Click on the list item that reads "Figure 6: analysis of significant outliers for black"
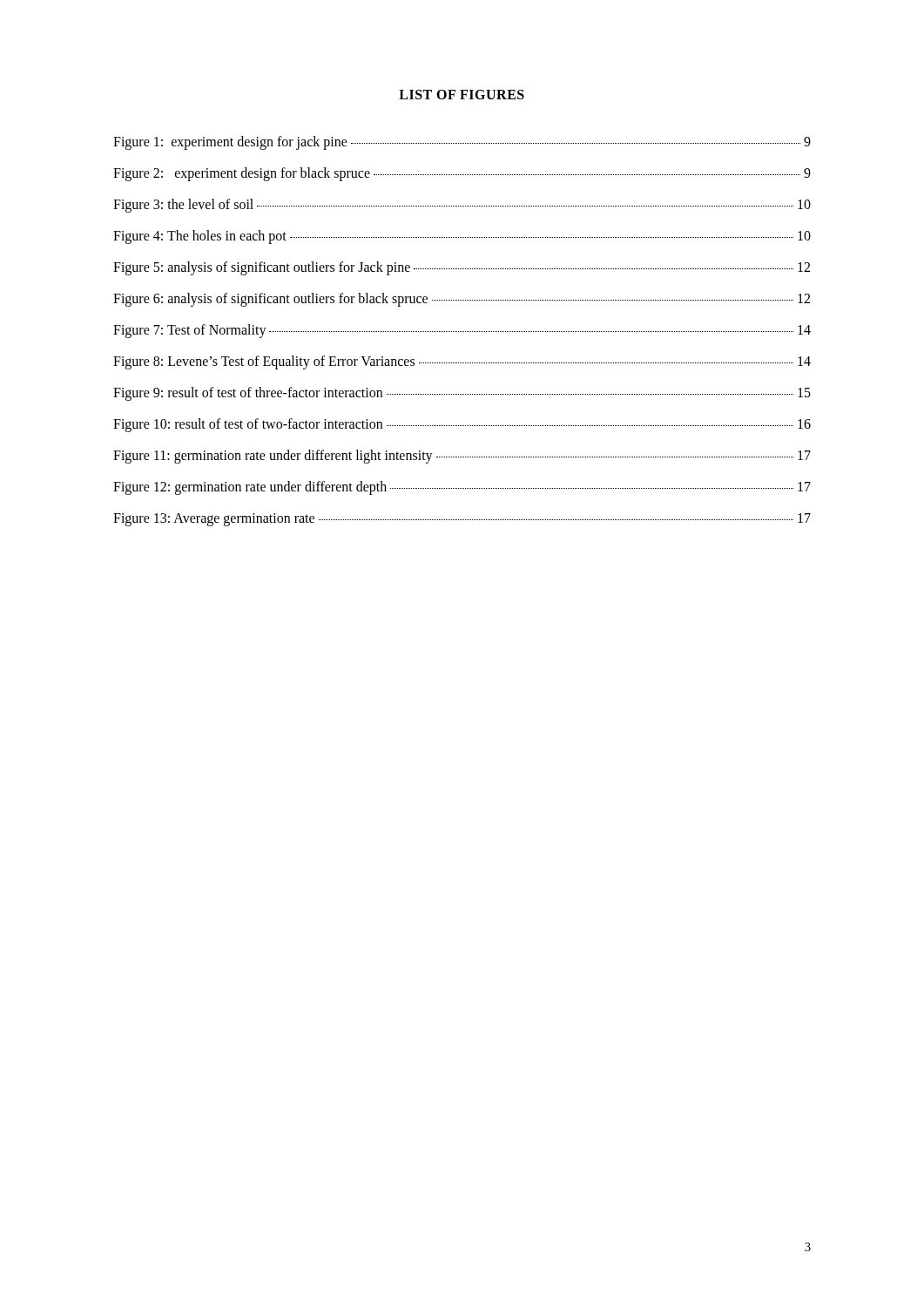924x1307 pixels. point(462,299)
